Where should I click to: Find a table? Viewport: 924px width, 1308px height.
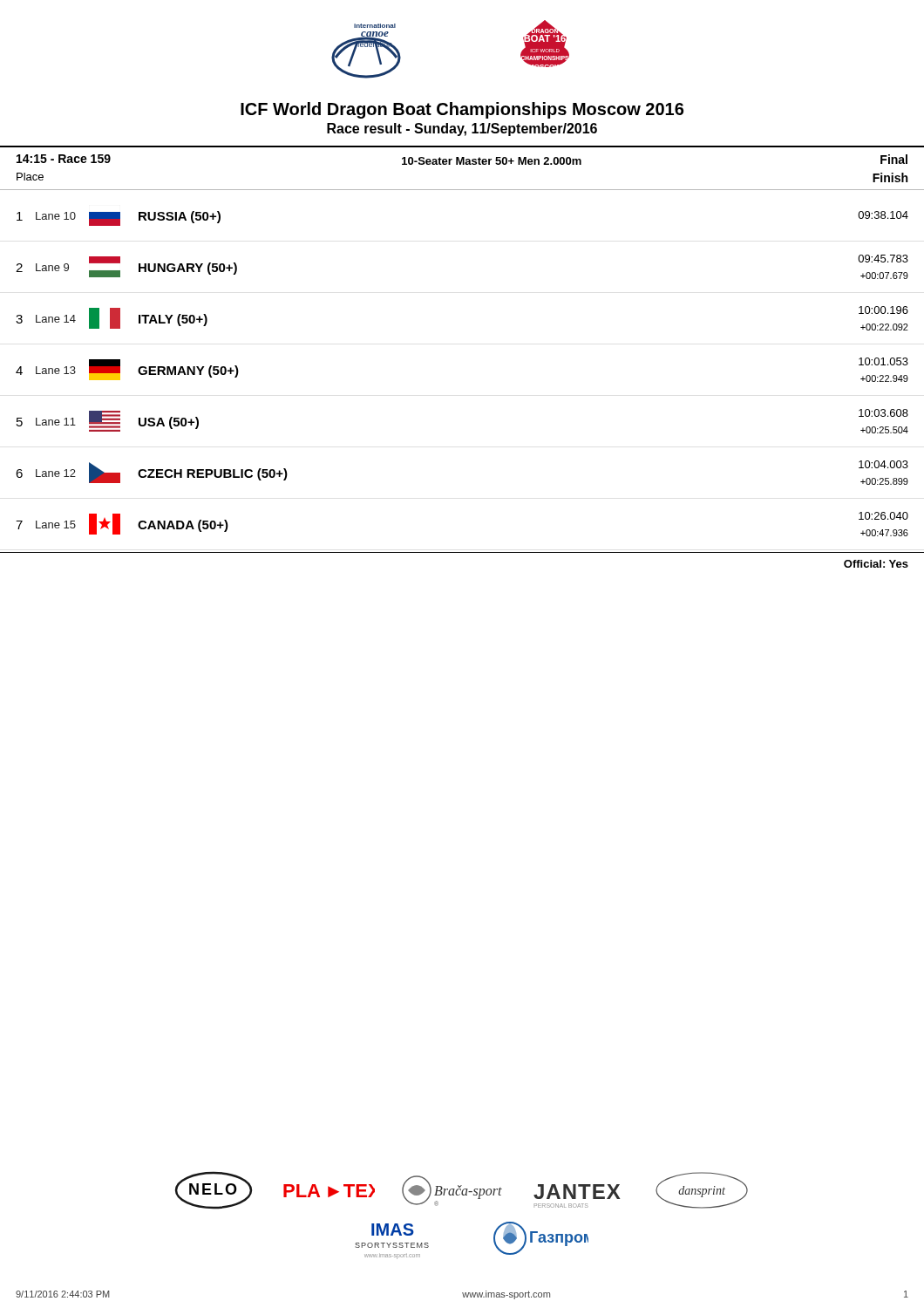[x=462, y=370]
